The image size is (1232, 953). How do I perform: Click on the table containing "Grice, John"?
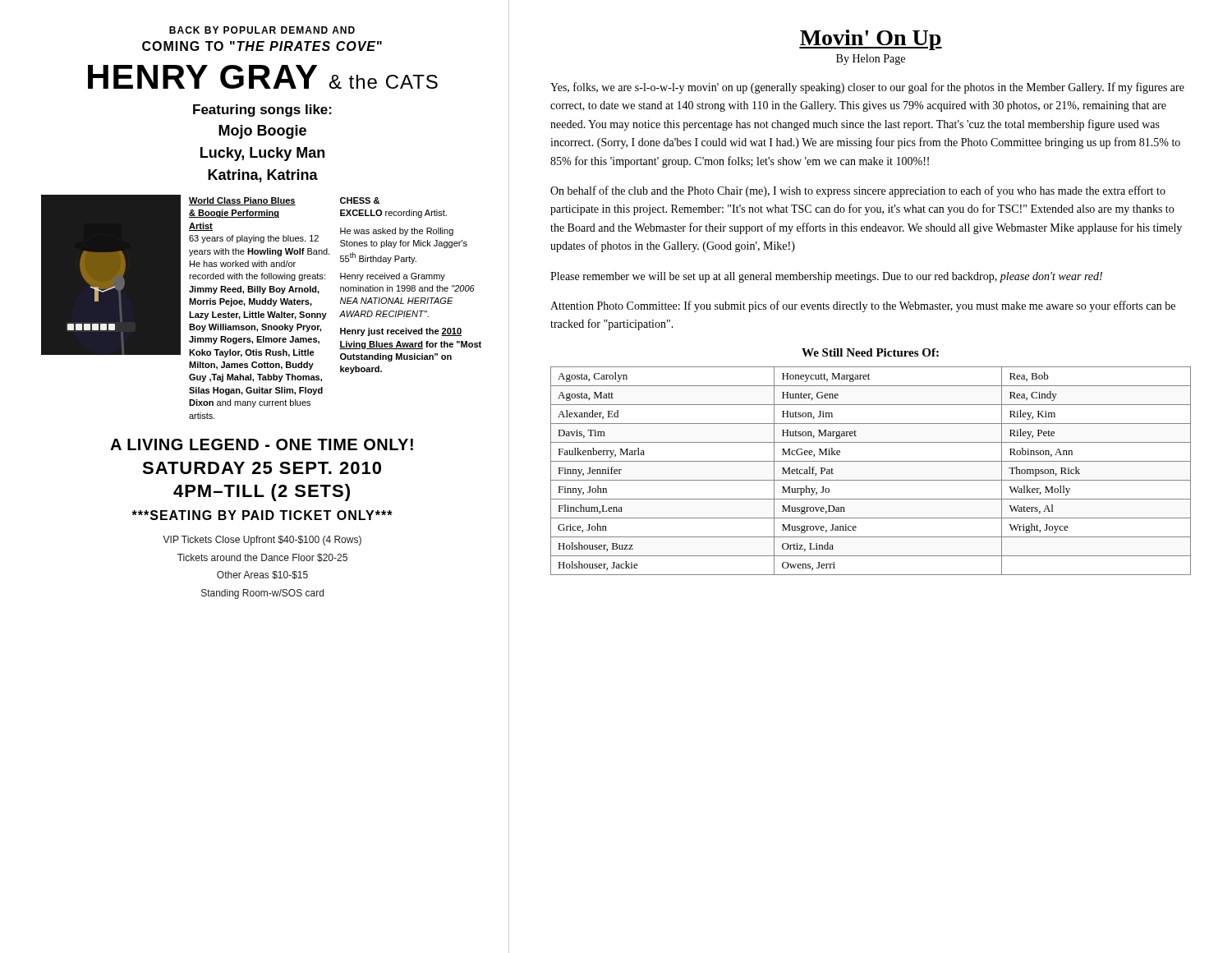tap(871, 470)
